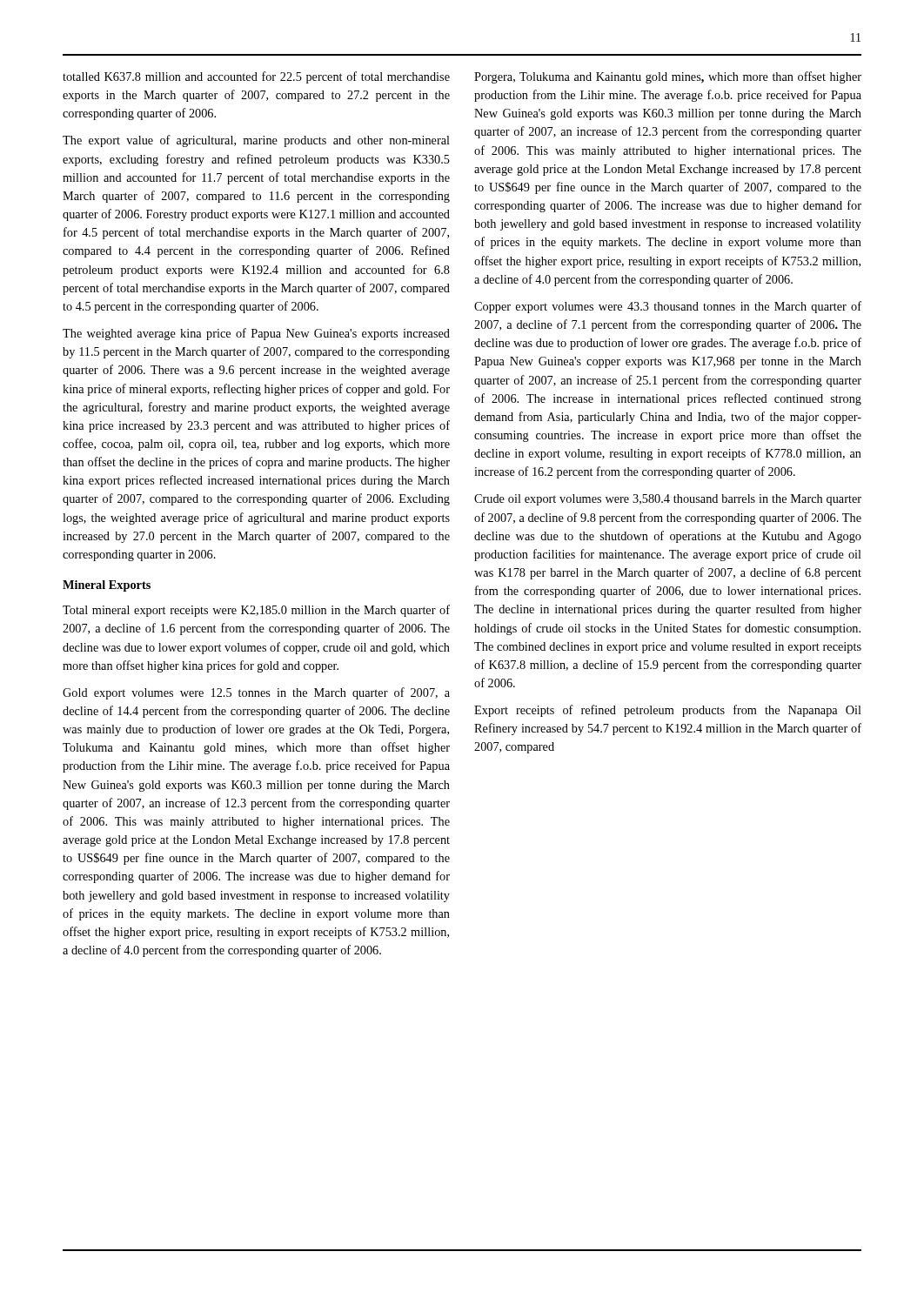Navigate to the region starting "Crude oil export volumes were 3,580.4 thousand barrels"
The width and height of the screenshot is (924, 1305).
668,591
